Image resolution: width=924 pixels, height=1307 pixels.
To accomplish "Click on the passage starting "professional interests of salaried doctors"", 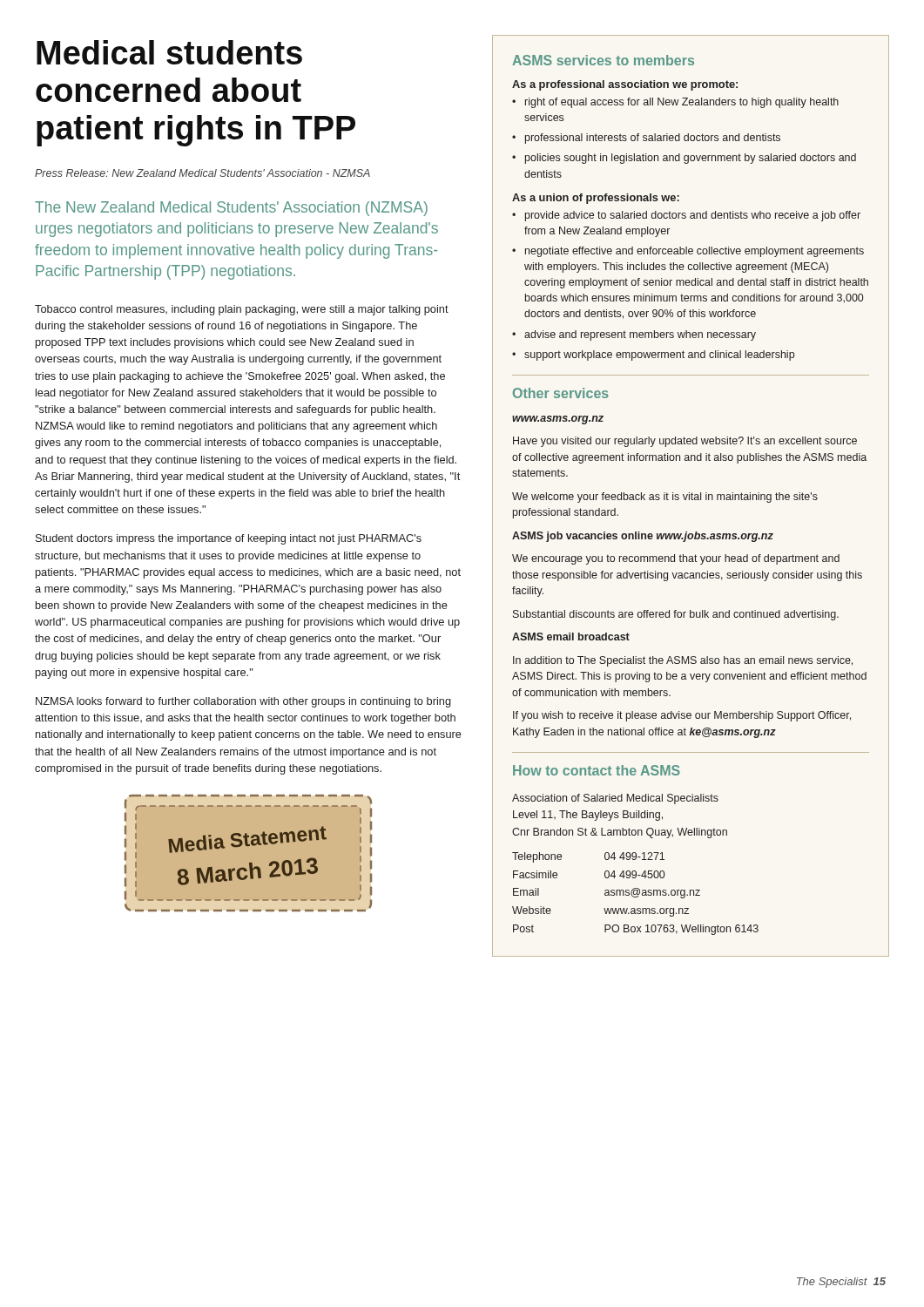I will (x=691, y=138).
